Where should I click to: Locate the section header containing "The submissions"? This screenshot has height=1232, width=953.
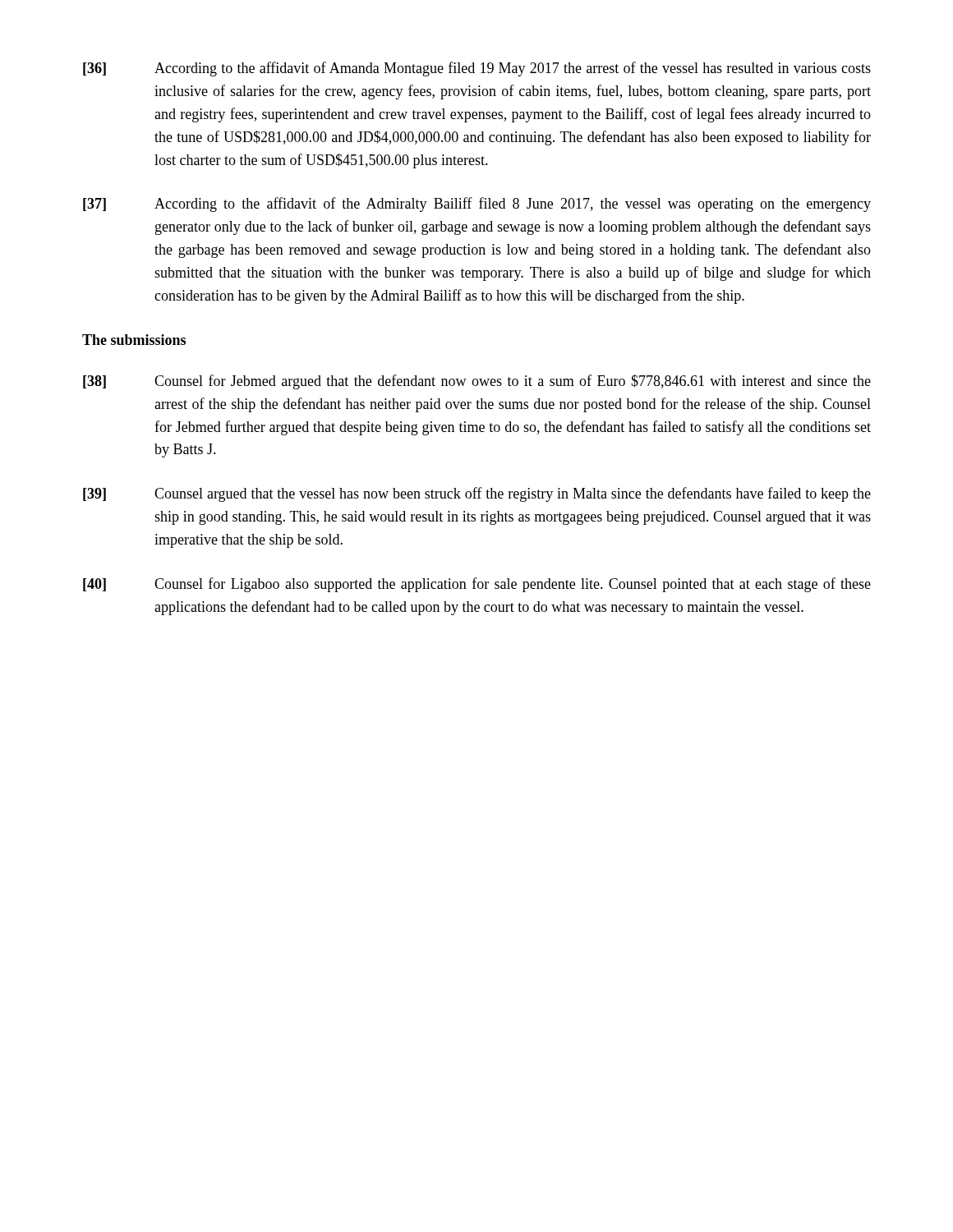[134, 340]
